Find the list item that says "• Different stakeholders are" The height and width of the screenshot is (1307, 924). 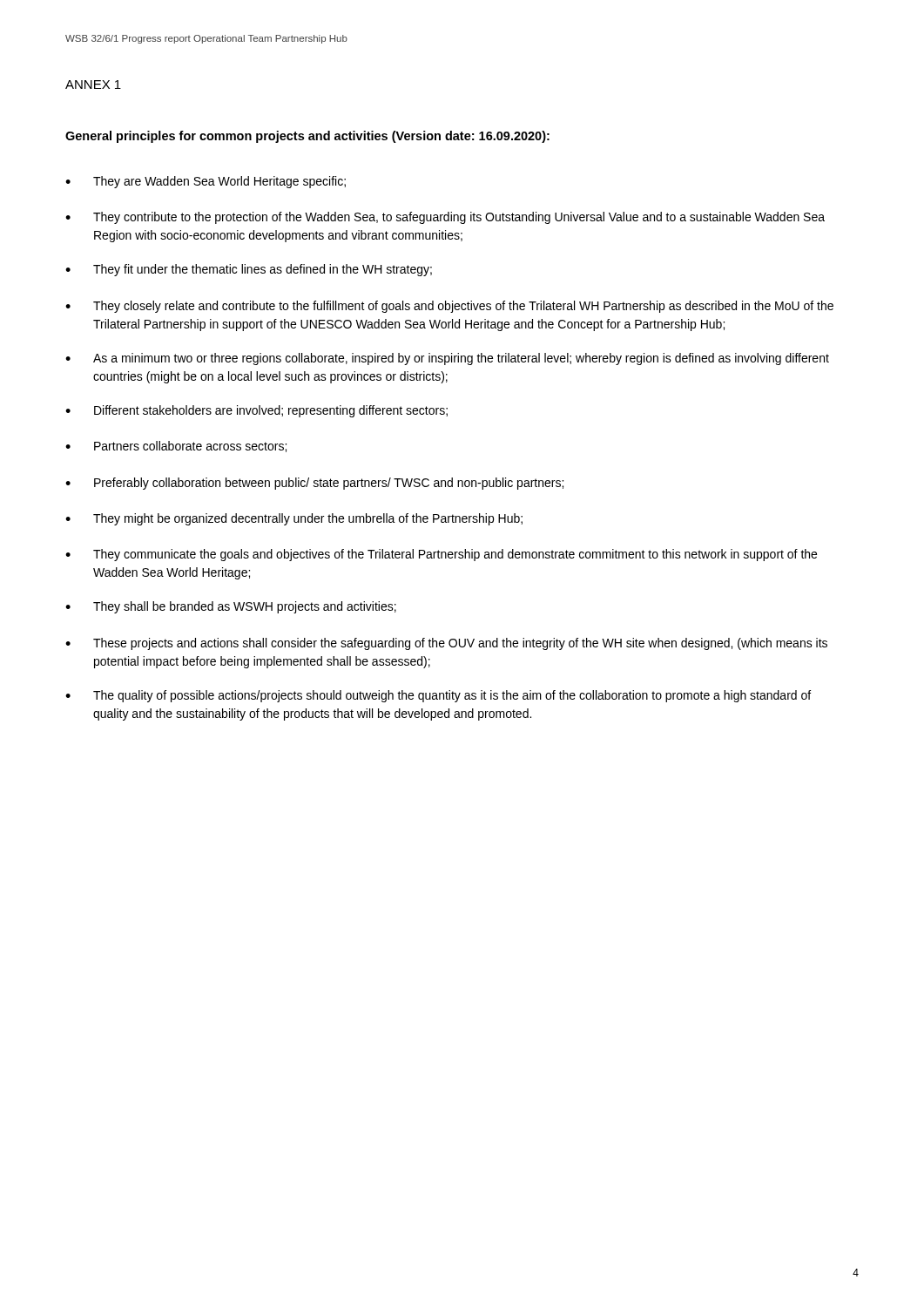click(x=457, y=412)
